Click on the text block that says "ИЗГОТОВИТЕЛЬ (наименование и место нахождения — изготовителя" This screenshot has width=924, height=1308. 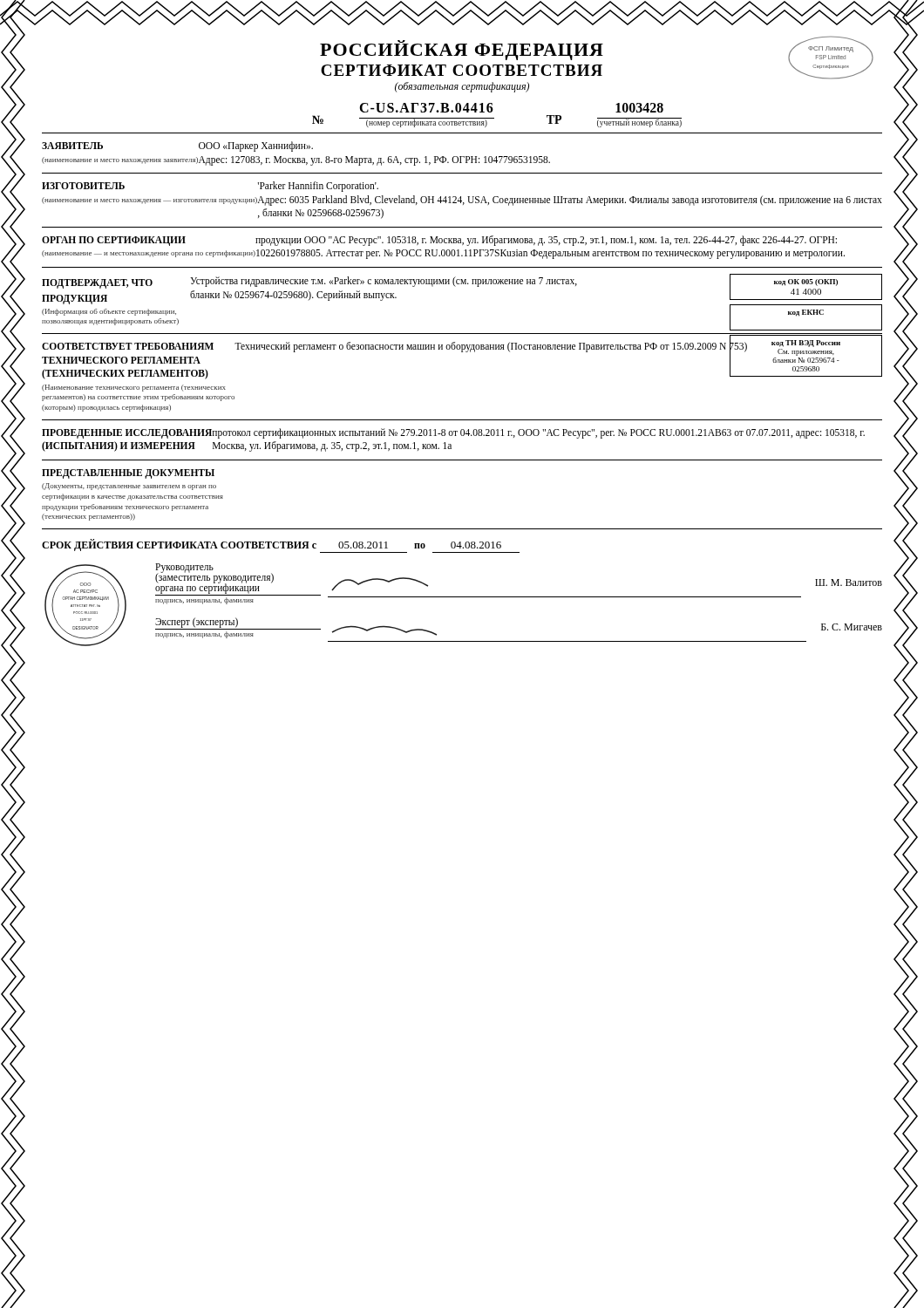click(462, 200)
